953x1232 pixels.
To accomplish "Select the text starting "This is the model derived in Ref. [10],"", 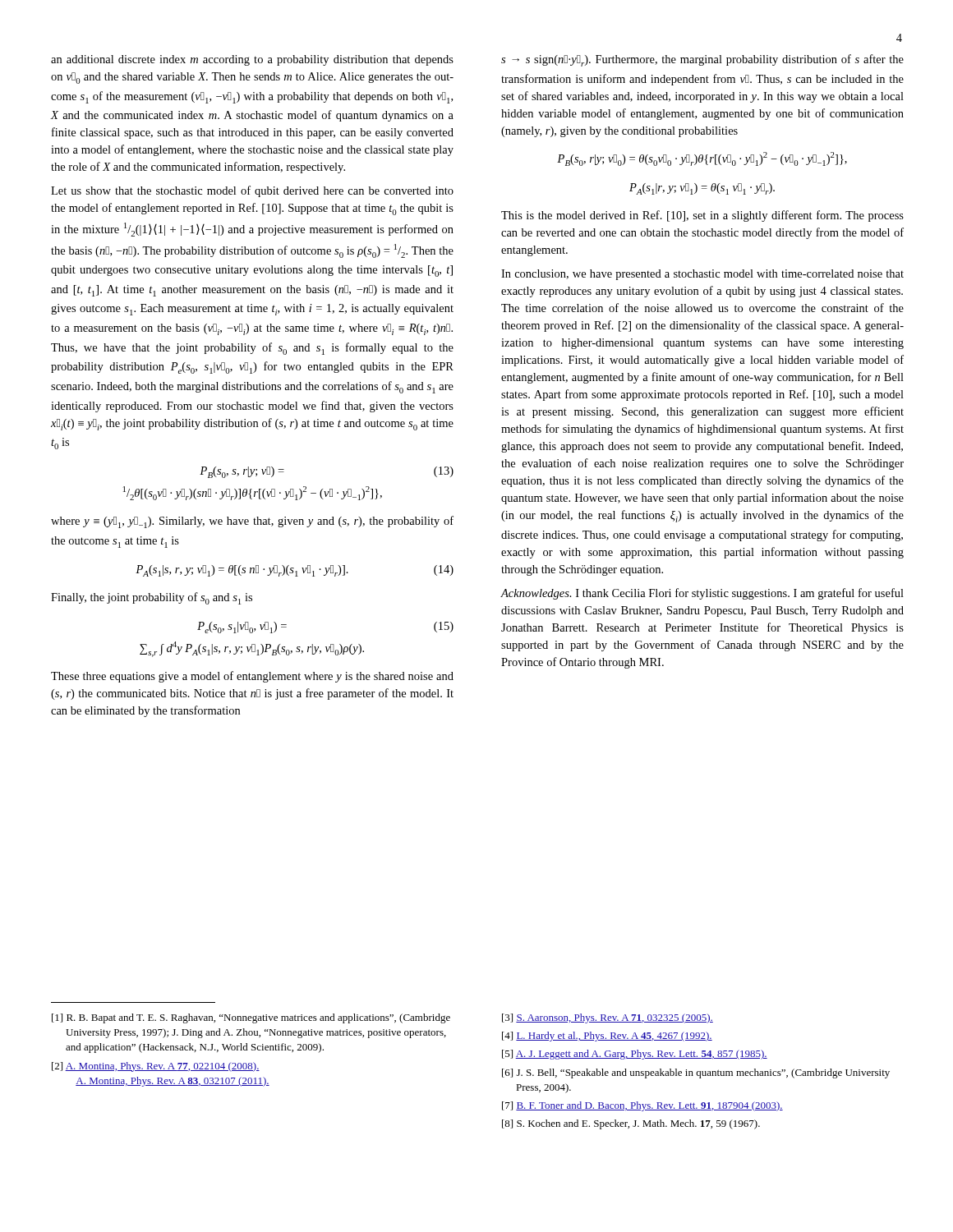I will coord(702,439).
